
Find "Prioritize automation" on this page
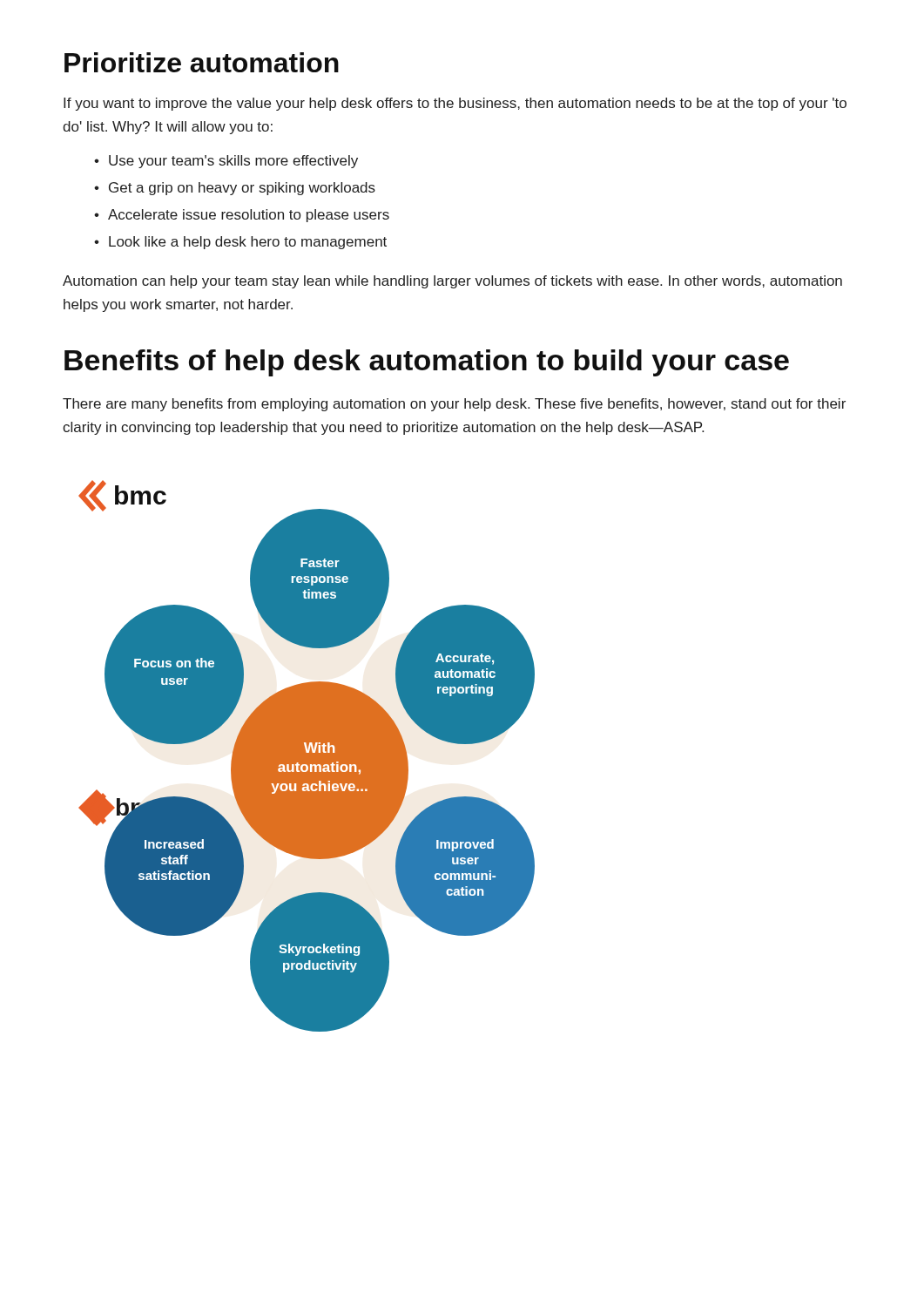click(x=202, y=62)
